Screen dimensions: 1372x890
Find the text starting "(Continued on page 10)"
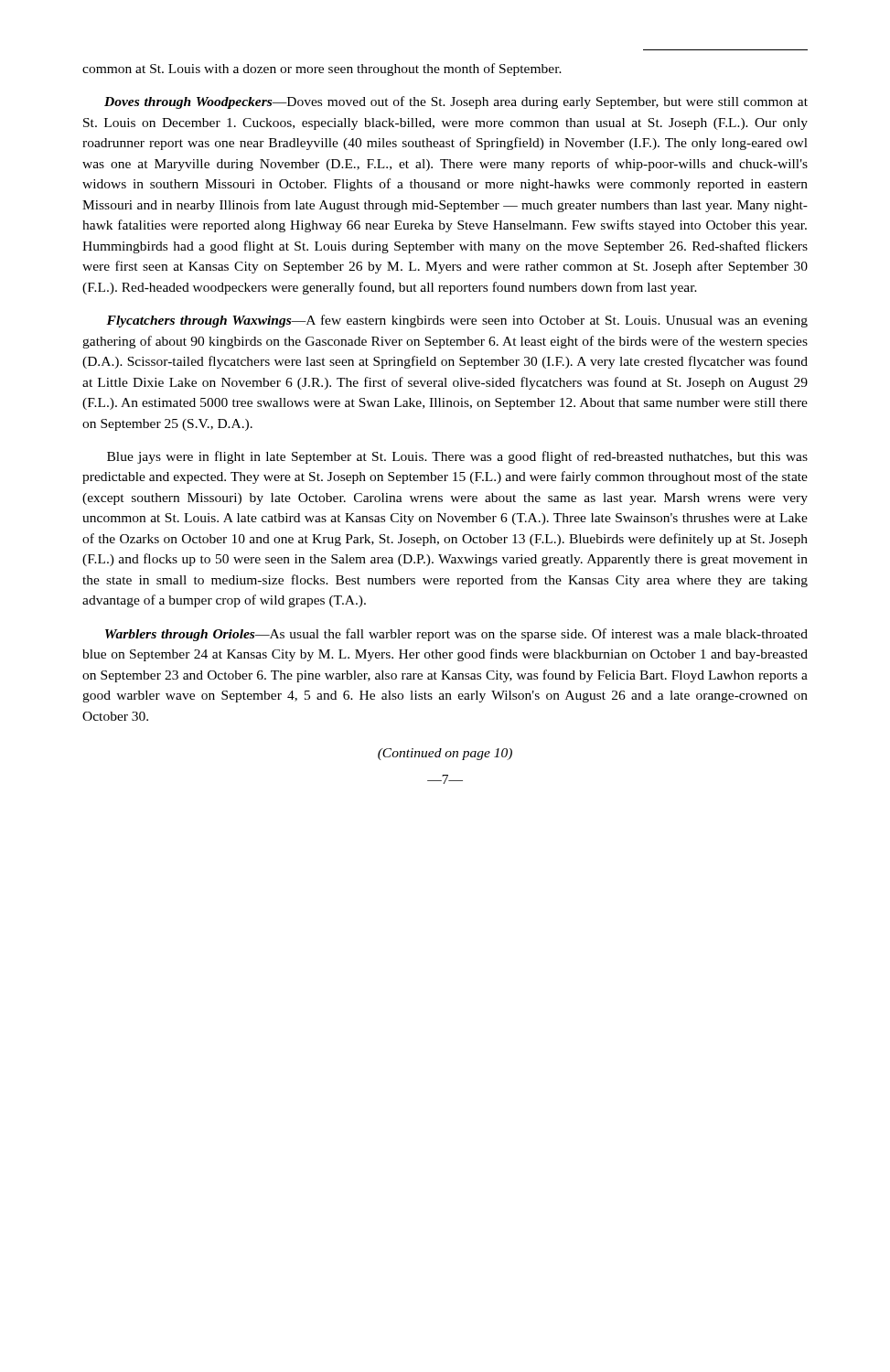pyautogui.click(x=445, y=752)
